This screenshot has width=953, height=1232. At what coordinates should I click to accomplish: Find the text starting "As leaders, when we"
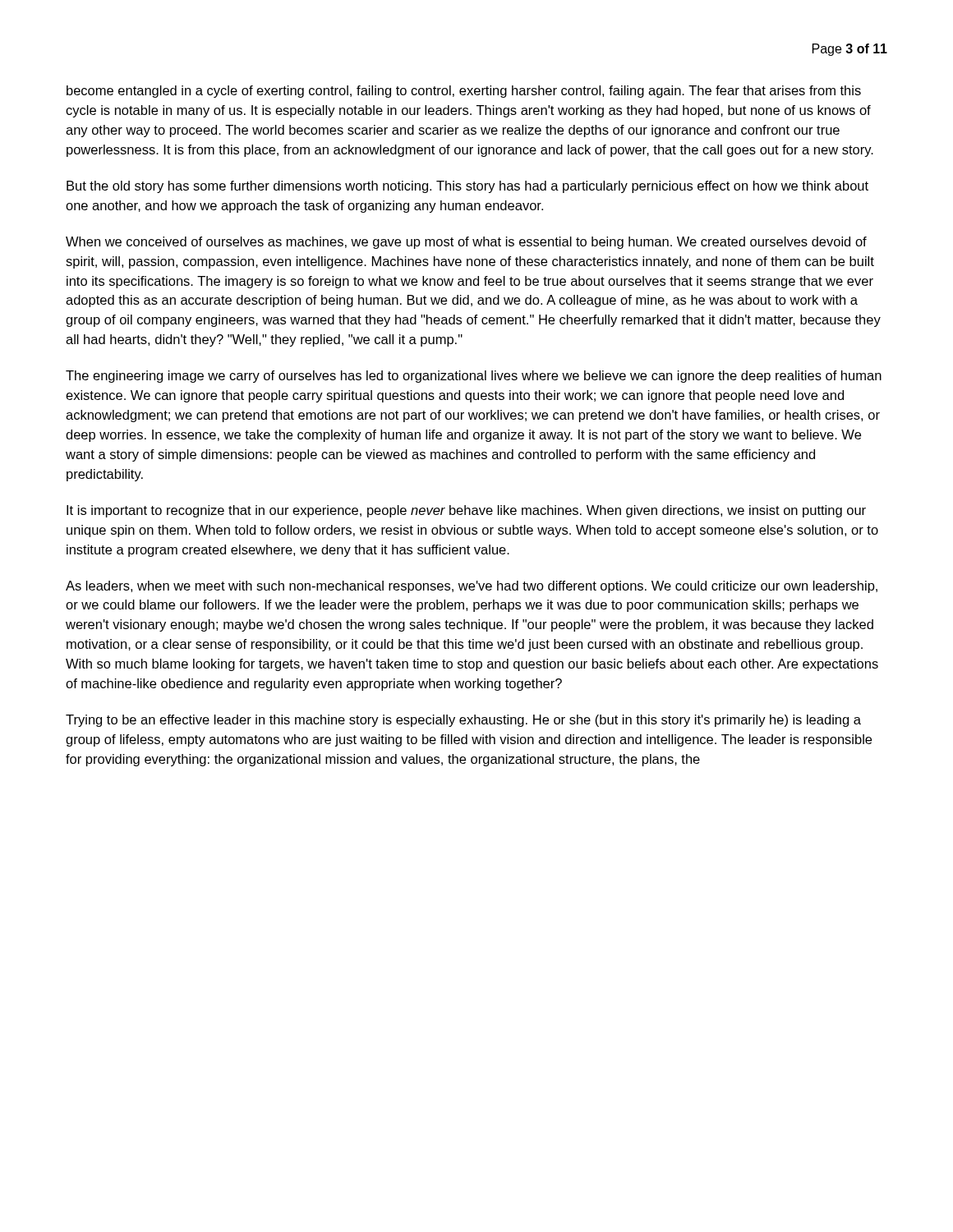coord(472,634)
